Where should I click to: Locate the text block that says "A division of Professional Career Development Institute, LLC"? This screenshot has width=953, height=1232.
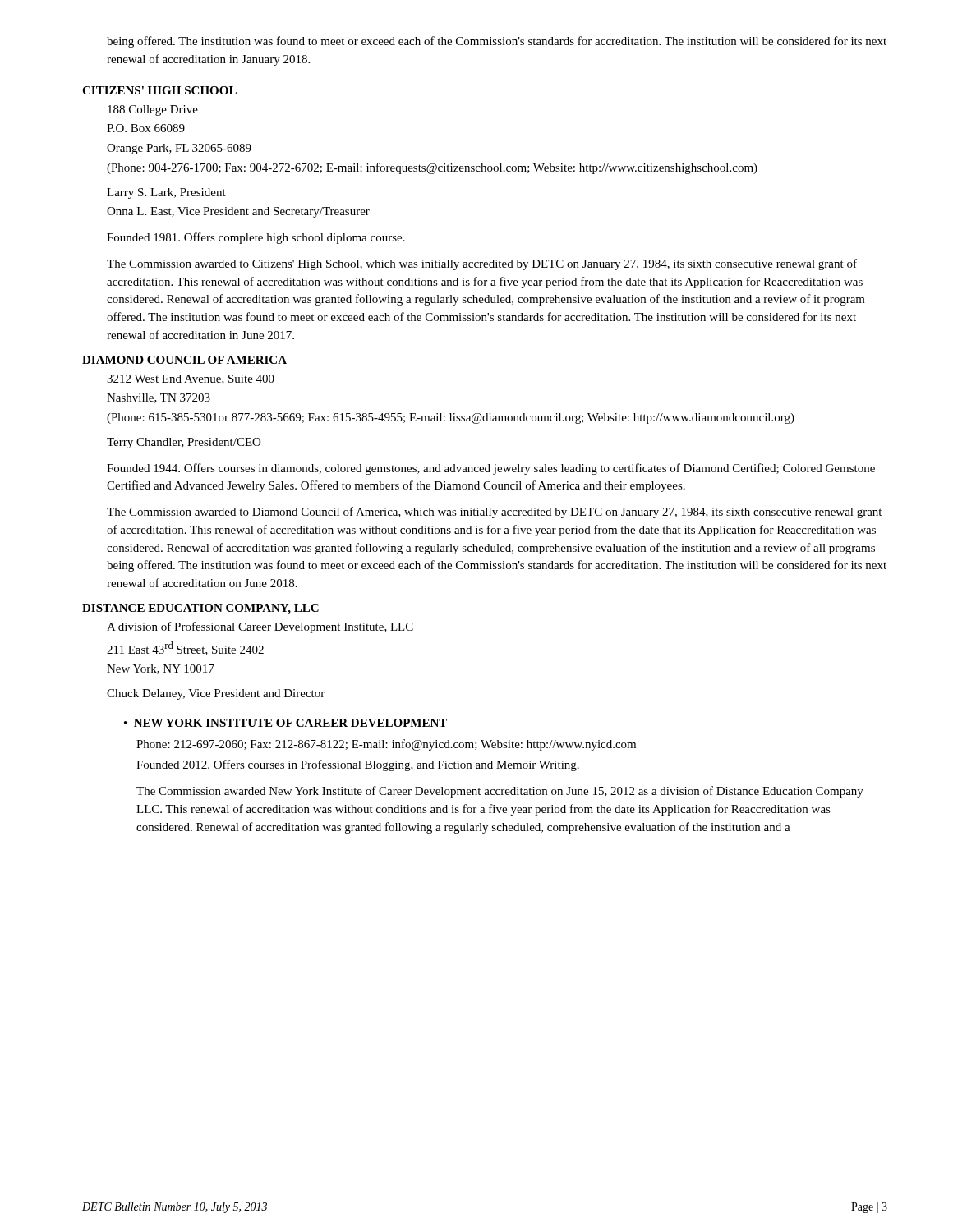tap(260, 627)
